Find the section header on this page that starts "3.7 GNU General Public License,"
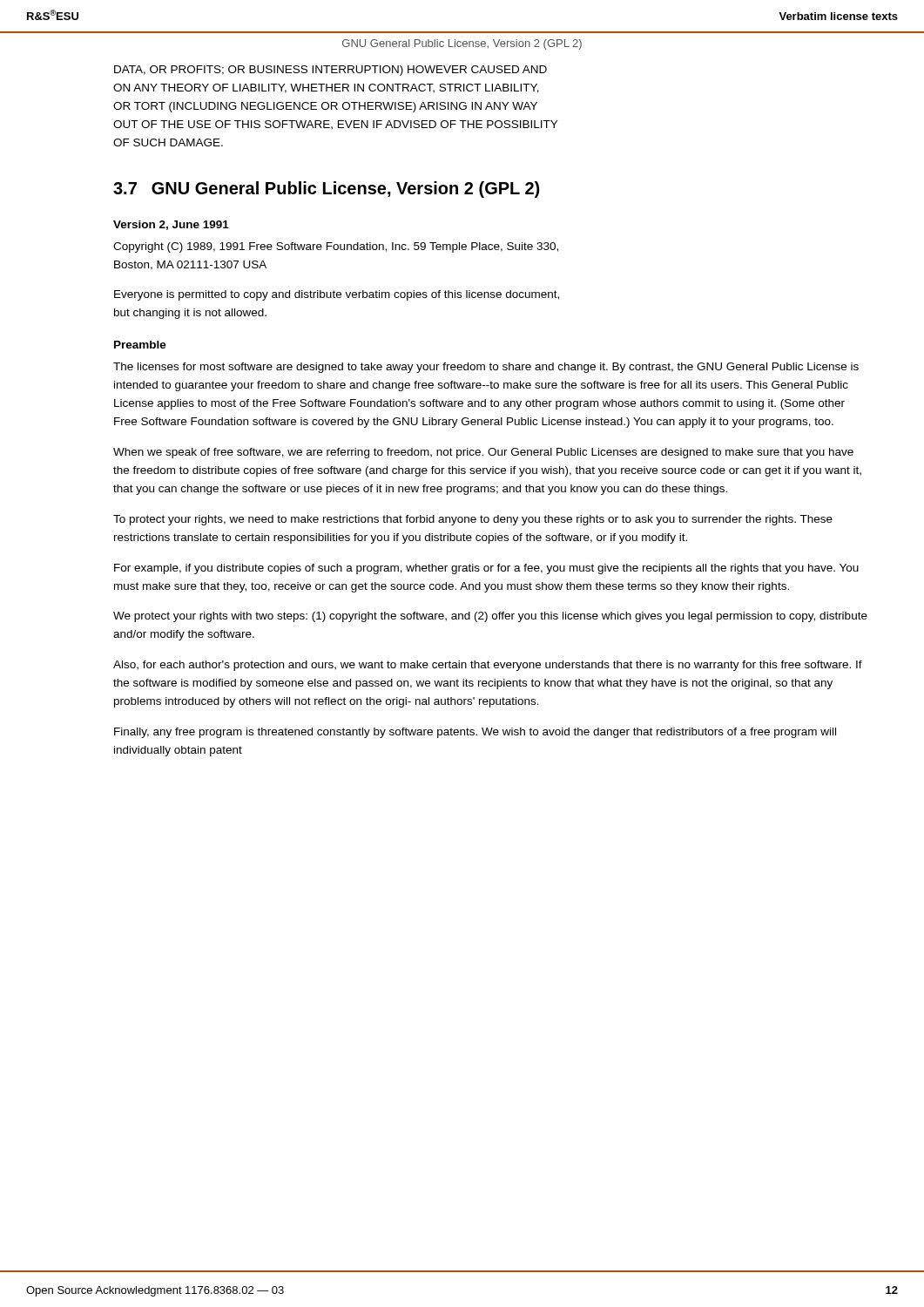This screenshot has width=924, height=1307. point(327,188)
